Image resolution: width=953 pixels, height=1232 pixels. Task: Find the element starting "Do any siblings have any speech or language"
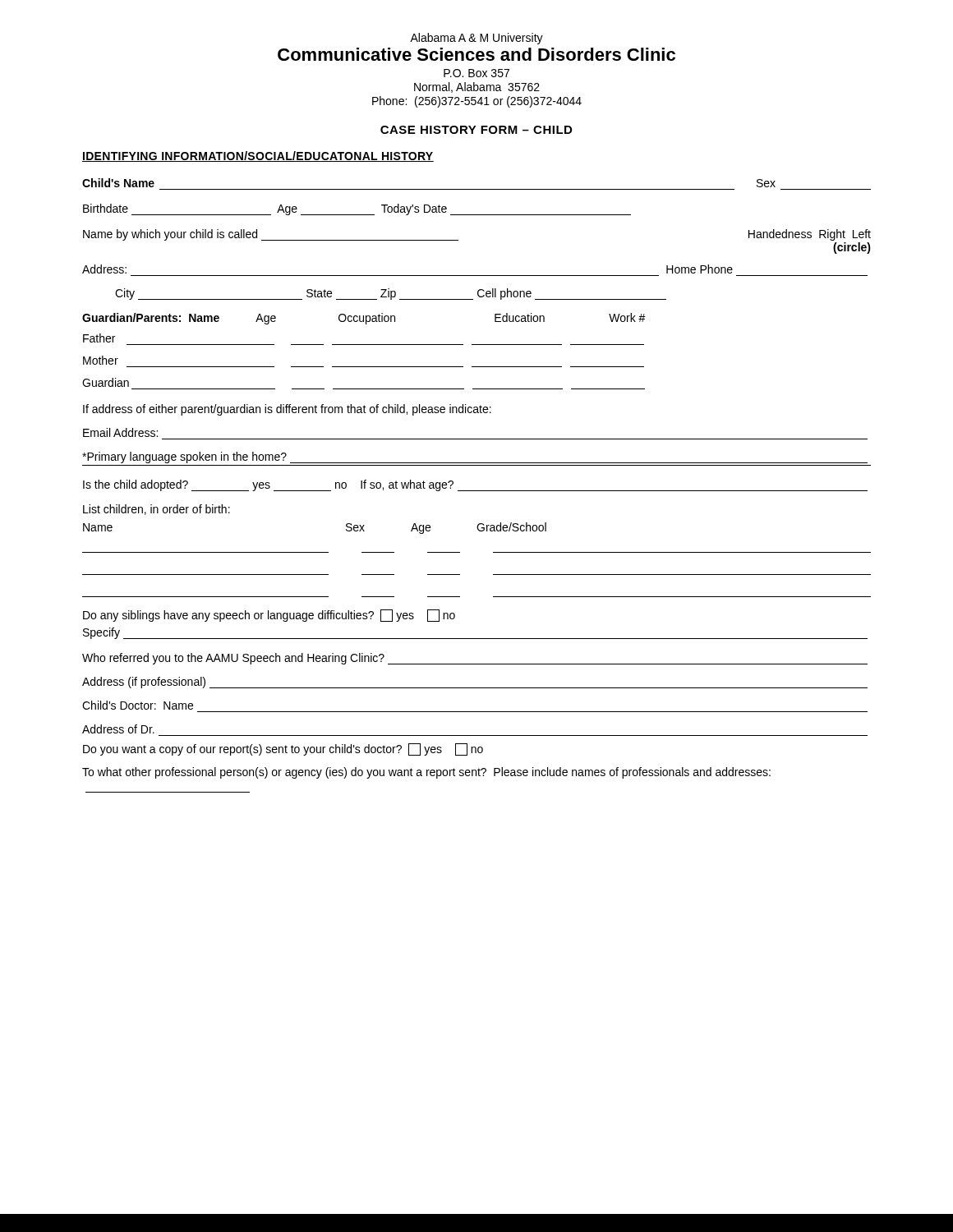click(269, 615)
